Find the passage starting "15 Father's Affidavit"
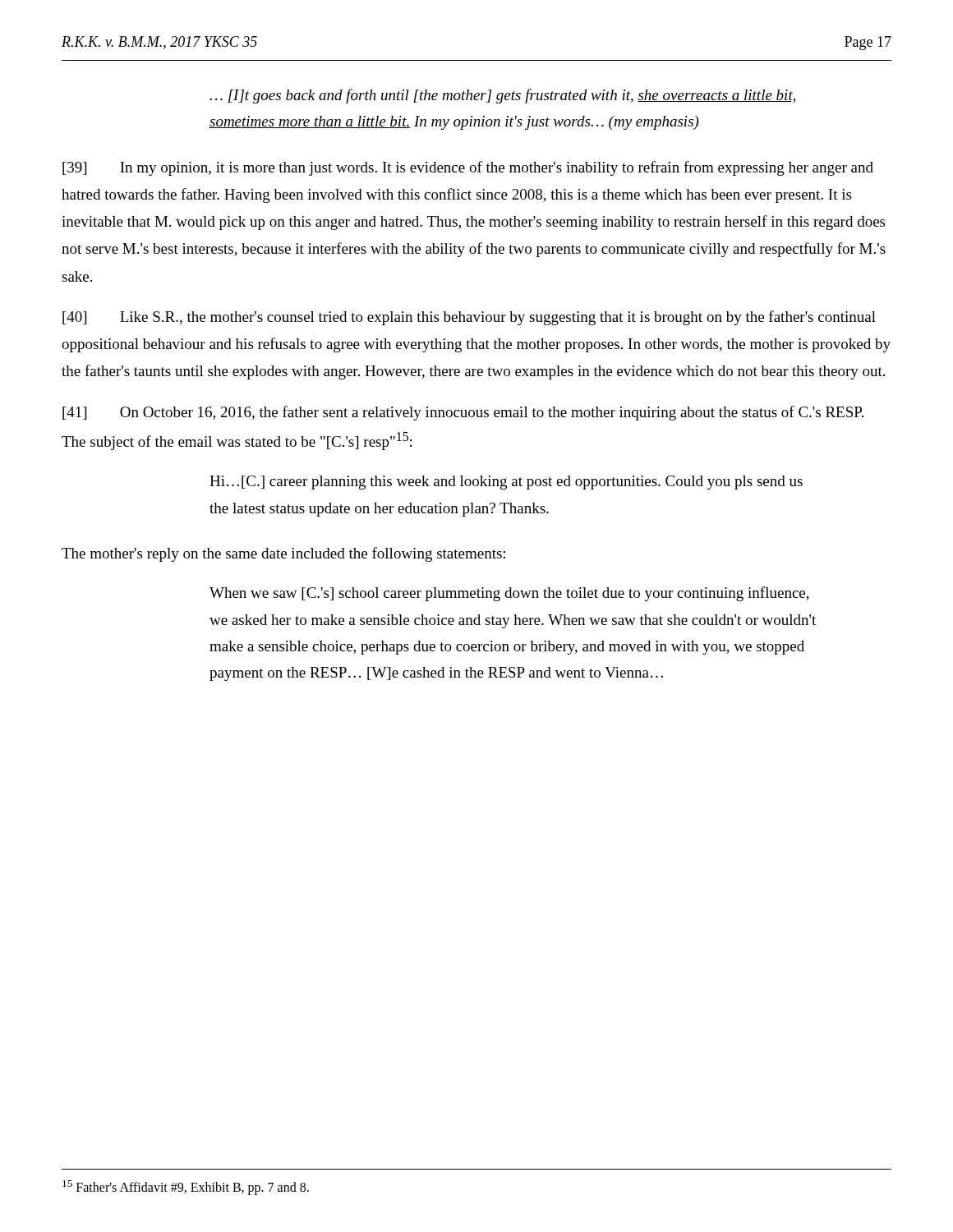This screenshot has height=1232, width=953. pos(186,1186)
